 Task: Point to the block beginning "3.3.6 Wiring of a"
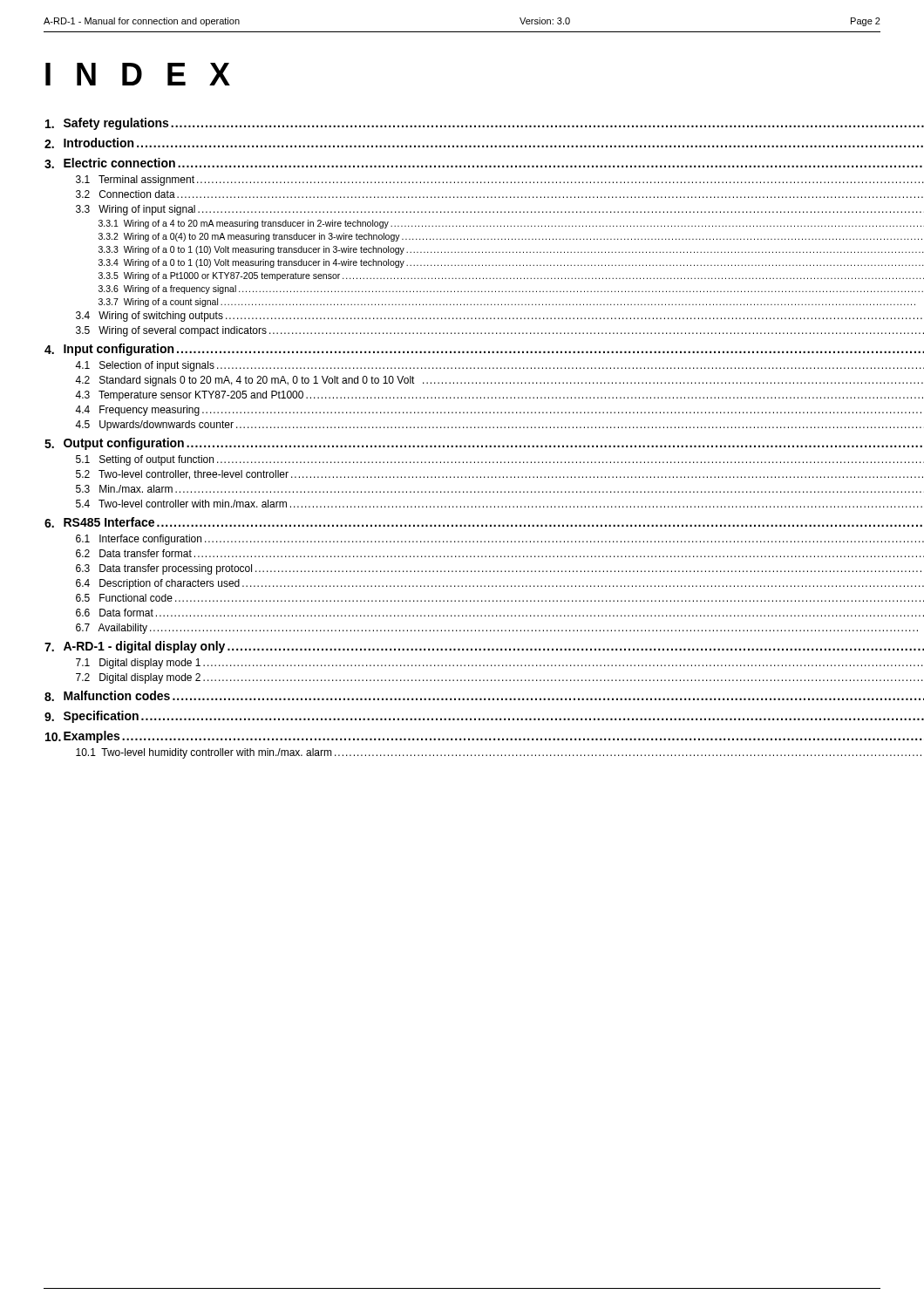coord(484,289)
